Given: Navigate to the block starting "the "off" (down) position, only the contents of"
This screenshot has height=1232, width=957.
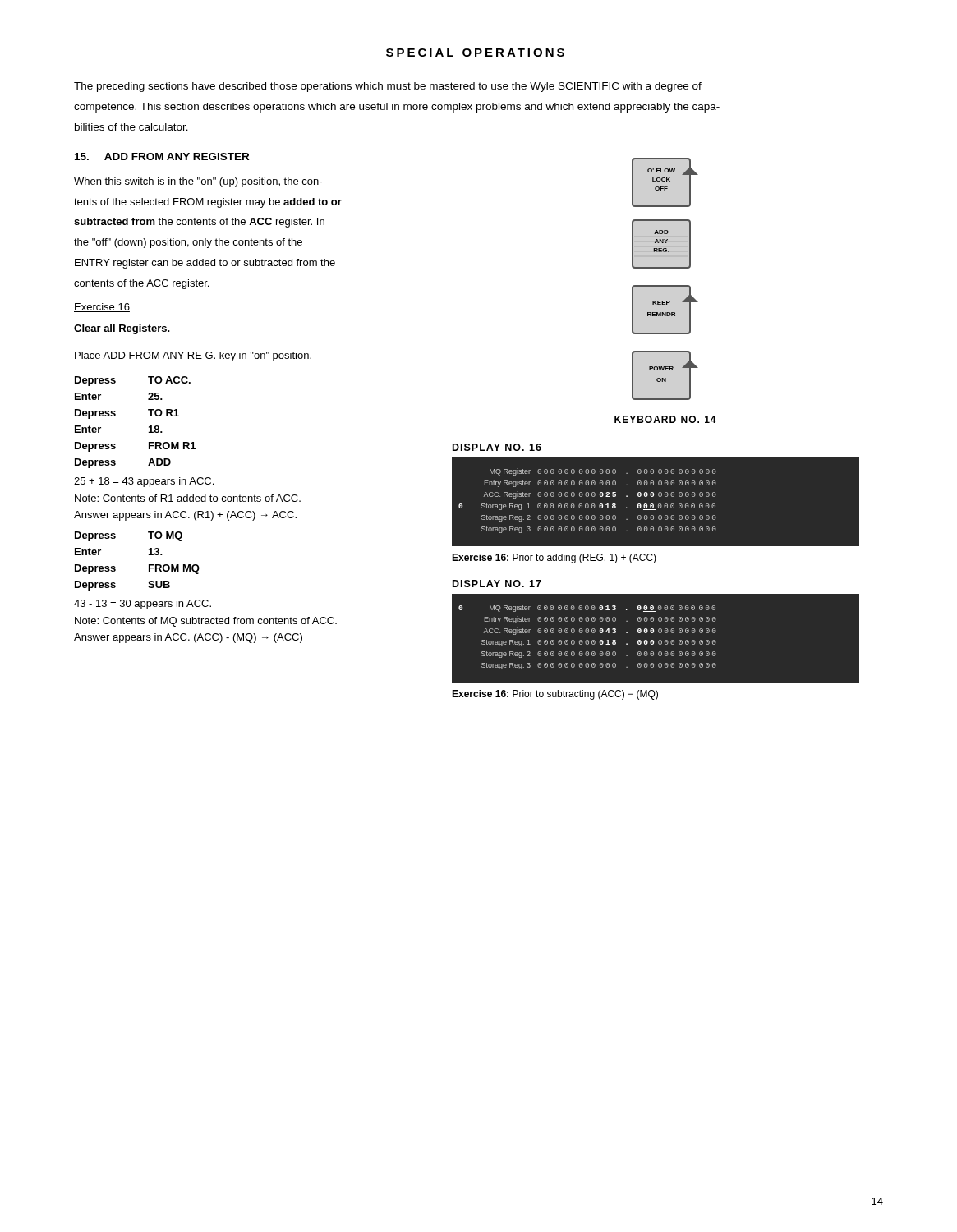Looking at the screenshot, I should coord(188,242).
